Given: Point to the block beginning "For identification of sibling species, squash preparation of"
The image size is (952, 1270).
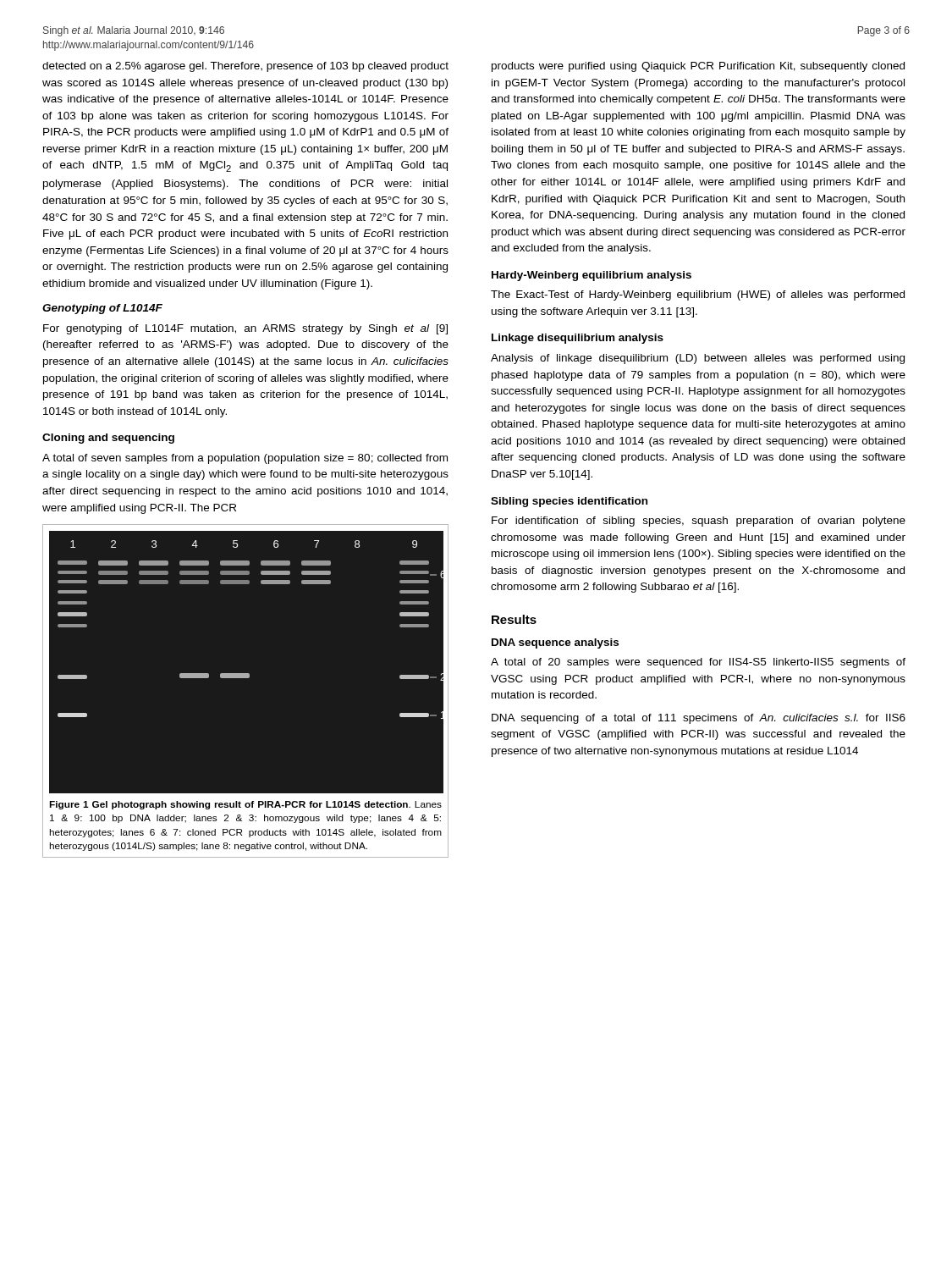Looking at the screenshot, I should [x=698, y=554].
